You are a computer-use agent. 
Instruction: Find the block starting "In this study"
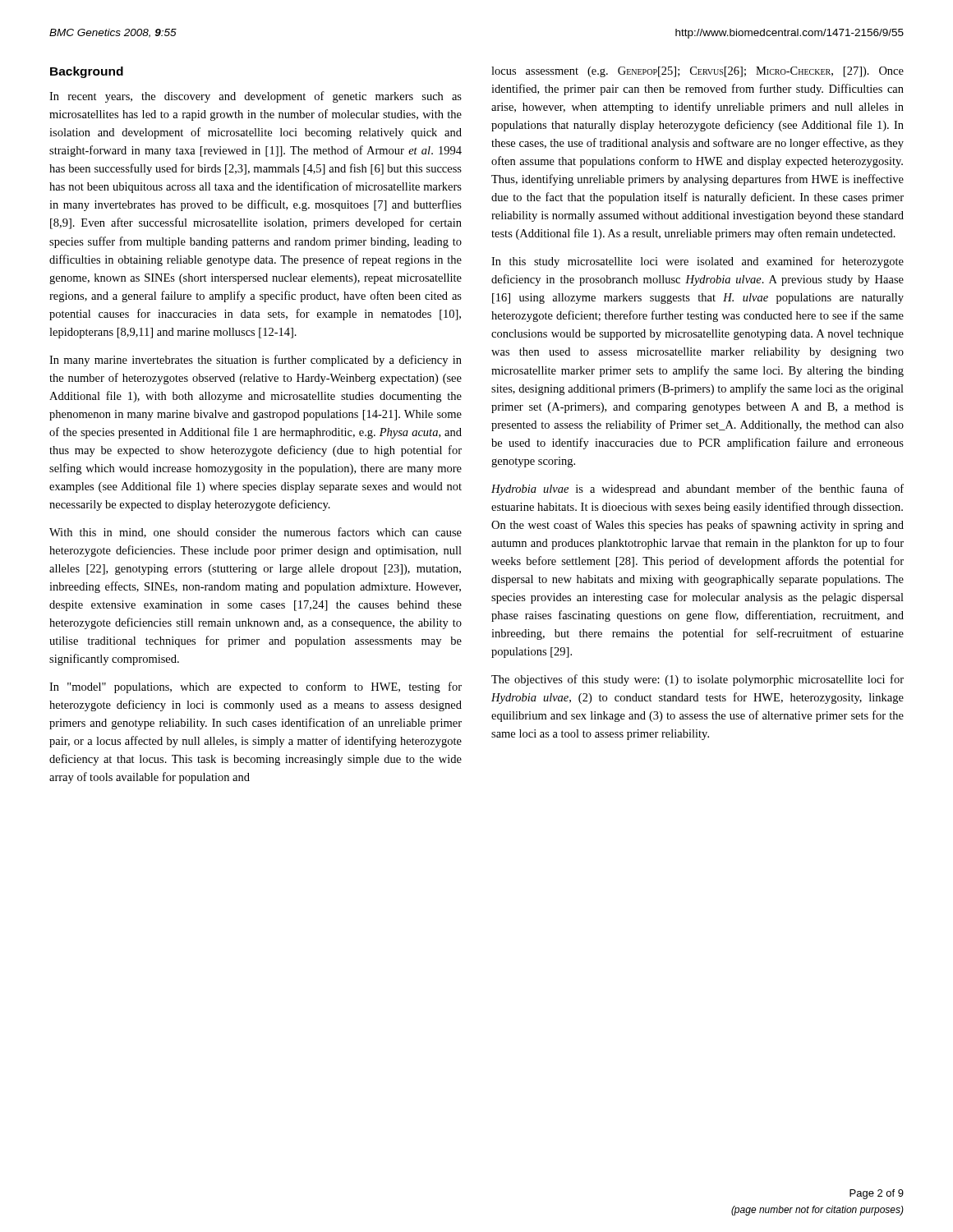[698, 361]
